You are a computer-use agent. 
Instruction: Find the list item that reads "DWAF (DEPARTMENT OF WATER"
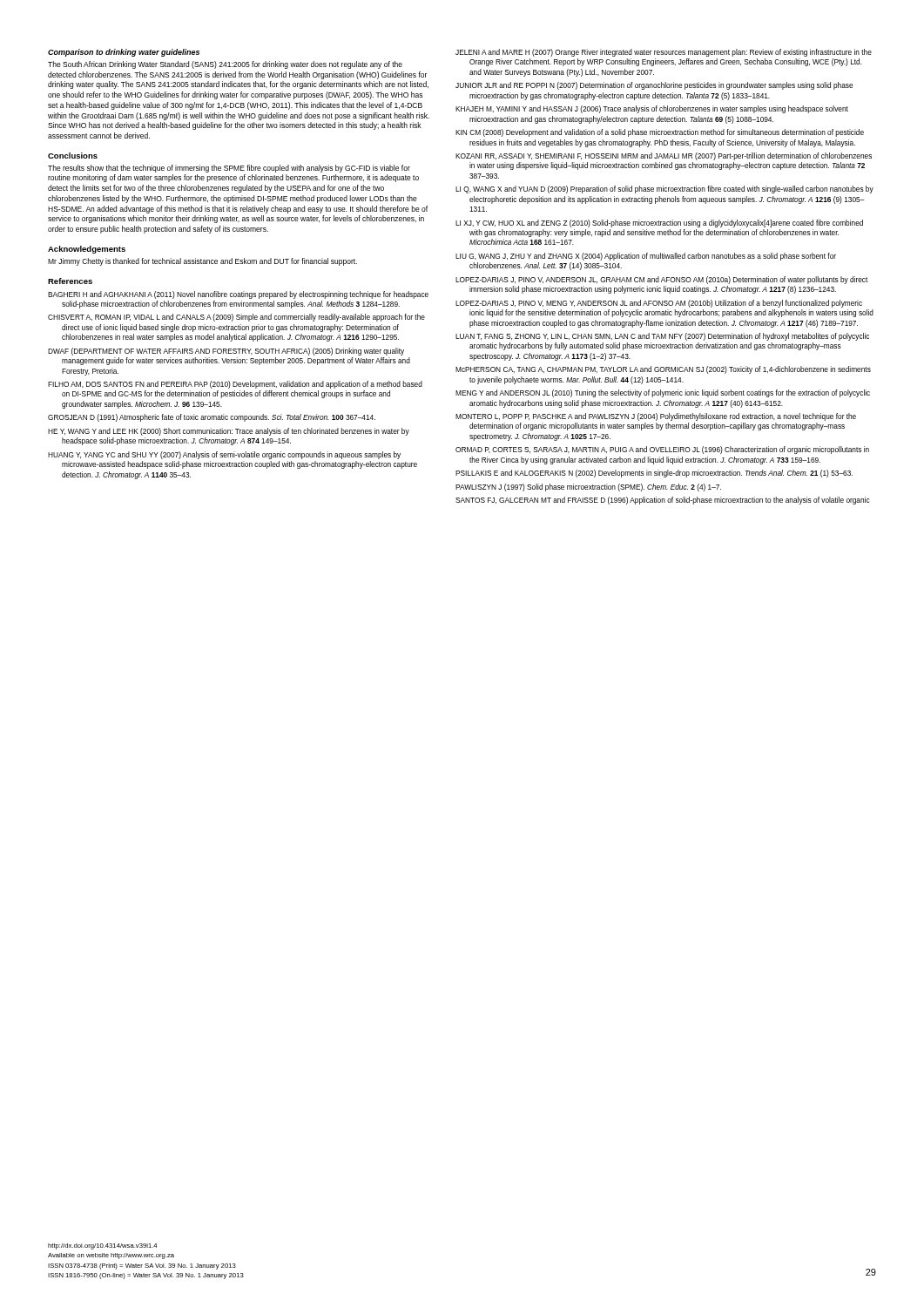[x=229, y=361]
